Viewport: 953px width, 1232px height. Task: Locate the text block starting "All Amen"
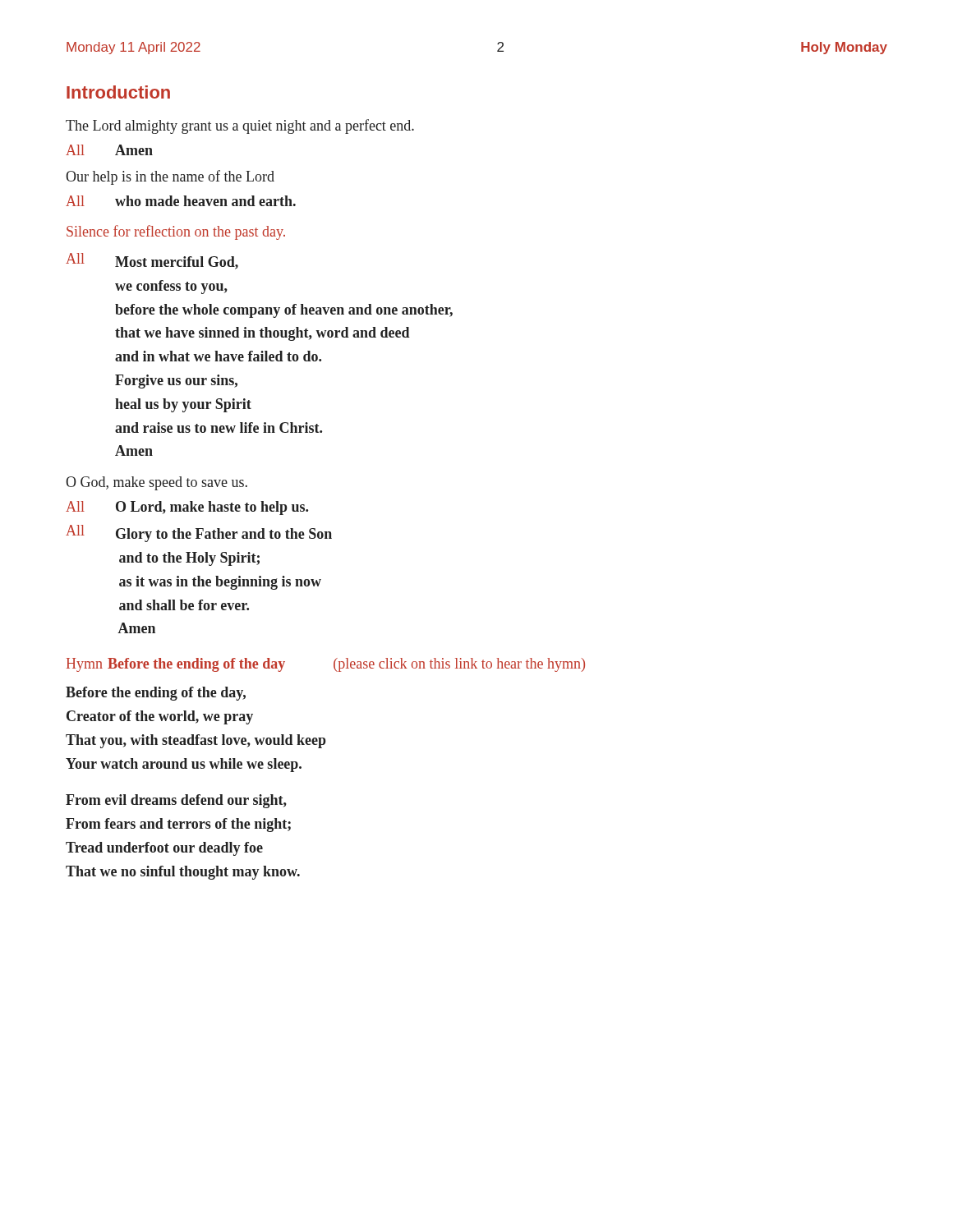(109, 151)
